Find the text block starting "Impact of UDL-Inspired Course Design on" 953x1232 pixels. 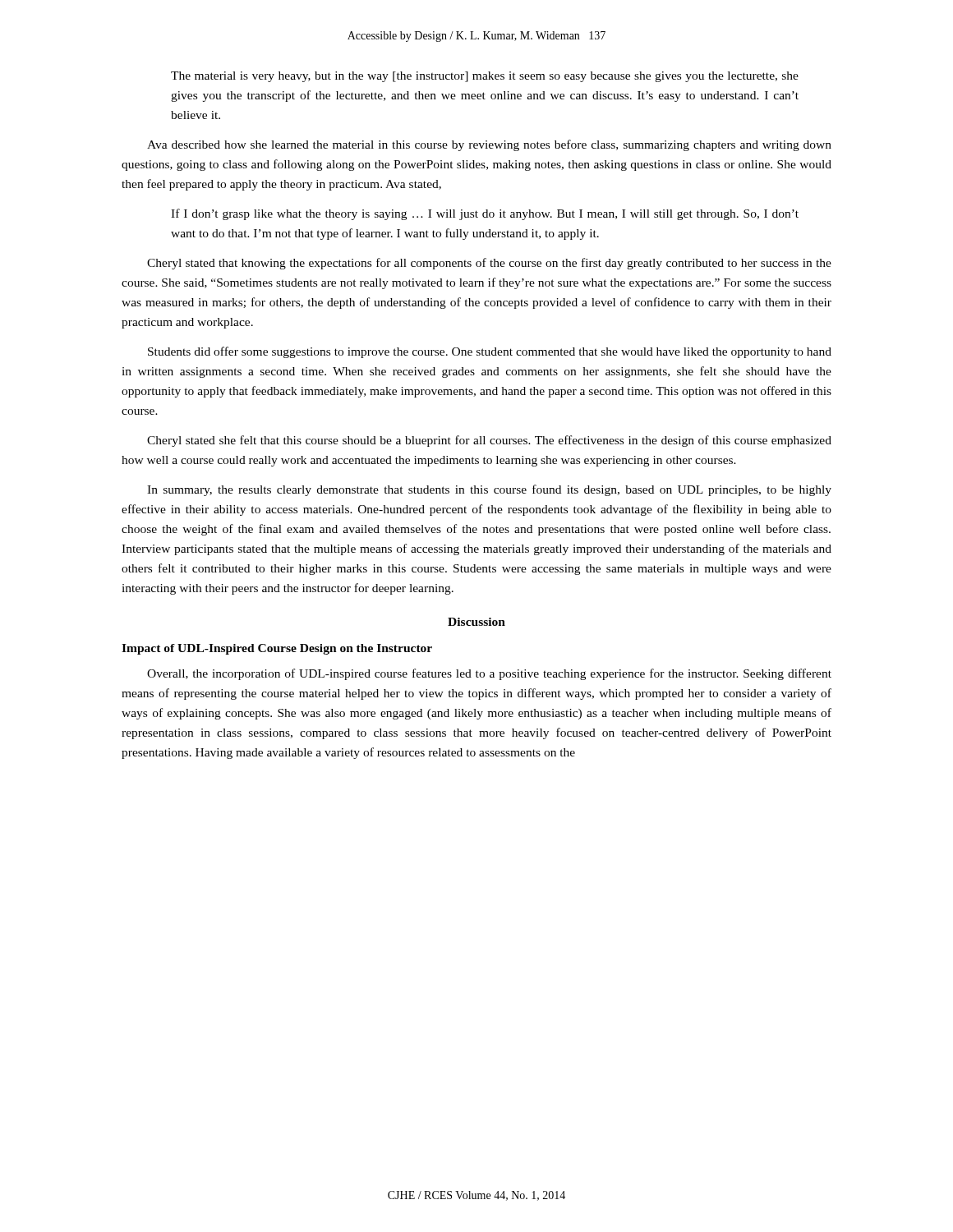tap(277, 648)
